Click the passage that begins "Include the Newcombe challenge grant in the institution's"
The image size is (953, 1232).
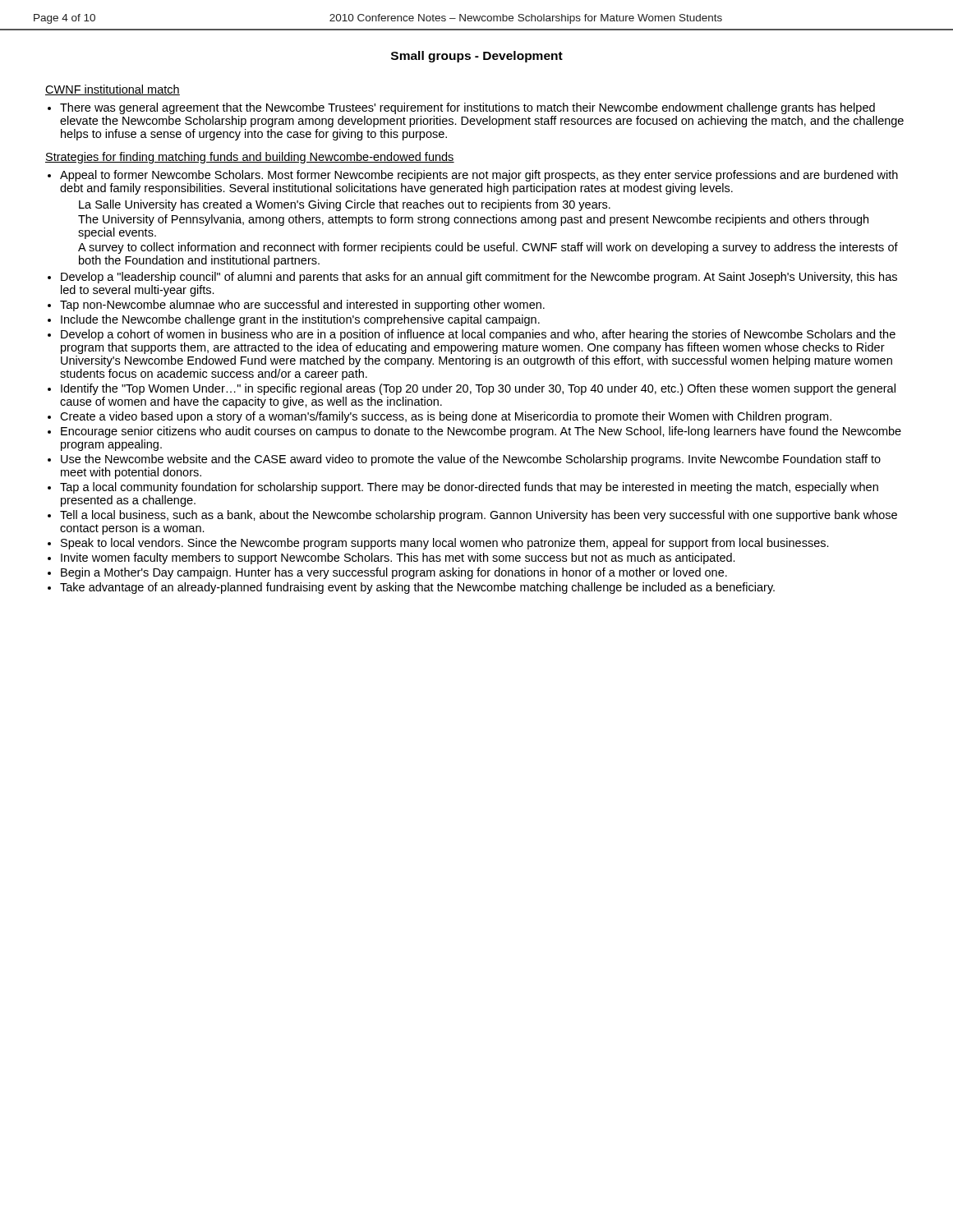[x=484, y=320]
